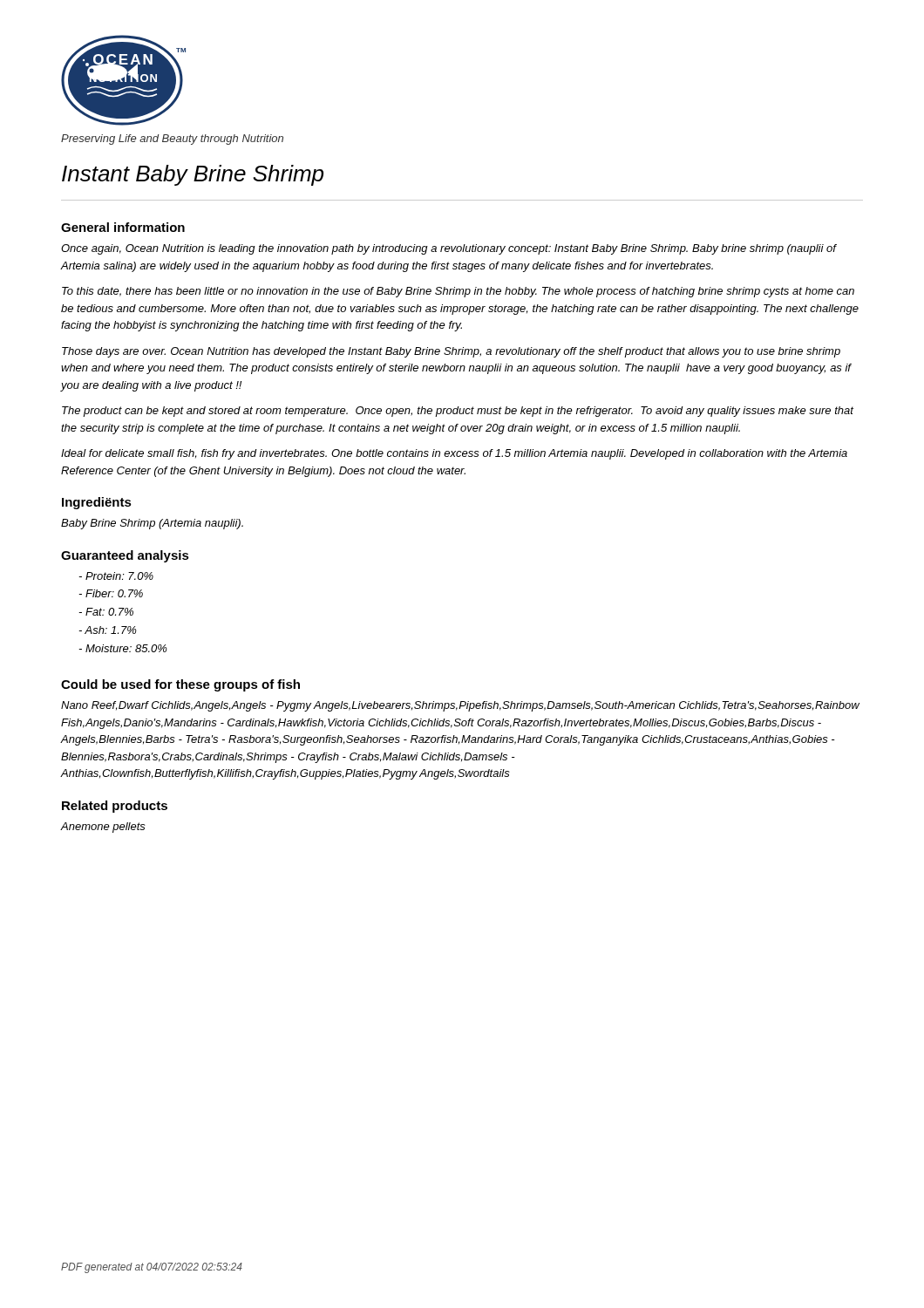924x1308 pixels.
Task: Click where it says "Instant Baby Brine Shrimp"
Action: pos(193,174)
